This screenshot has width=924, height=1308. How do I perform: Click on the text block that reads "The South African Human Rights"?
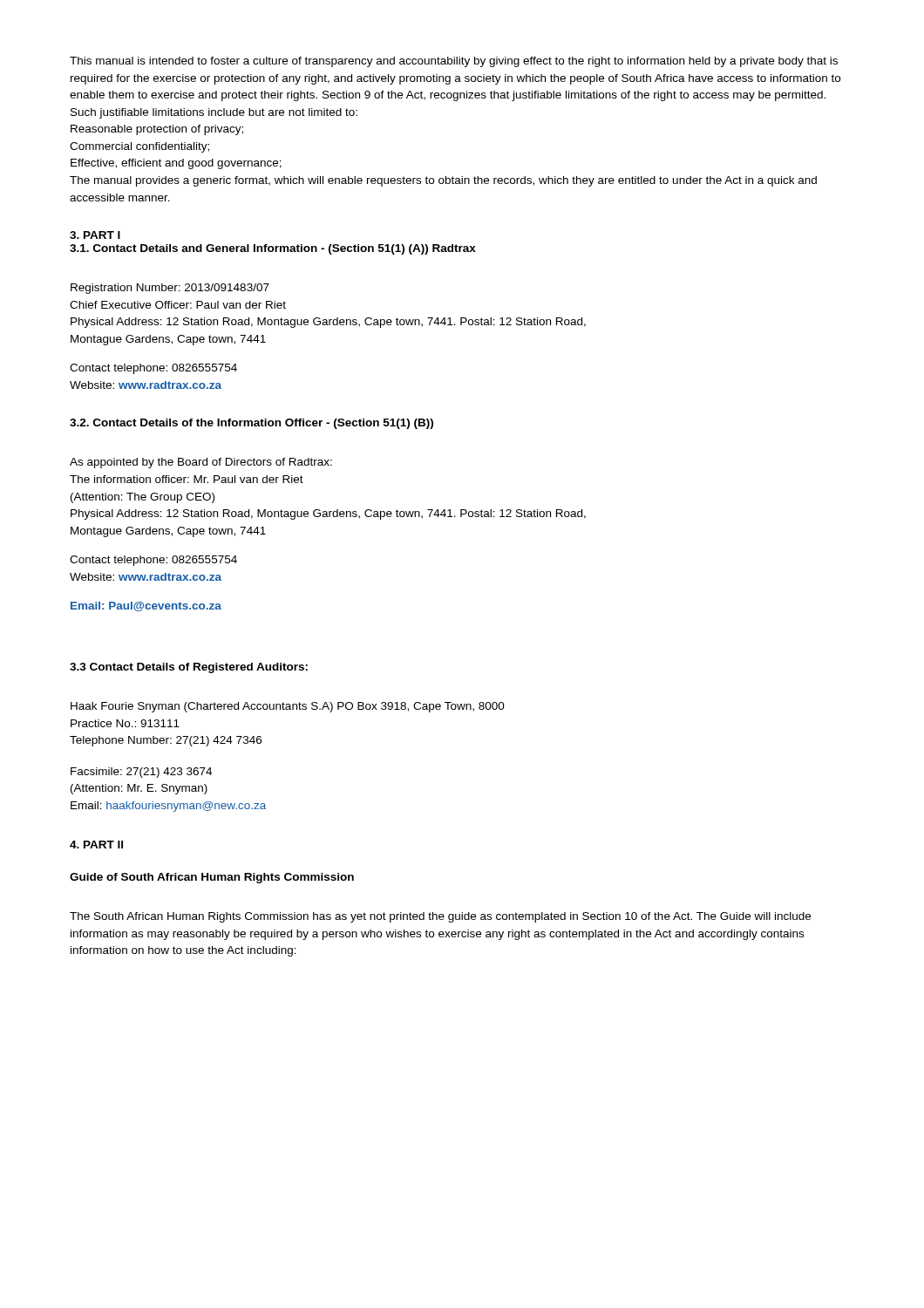click(441, 933)
